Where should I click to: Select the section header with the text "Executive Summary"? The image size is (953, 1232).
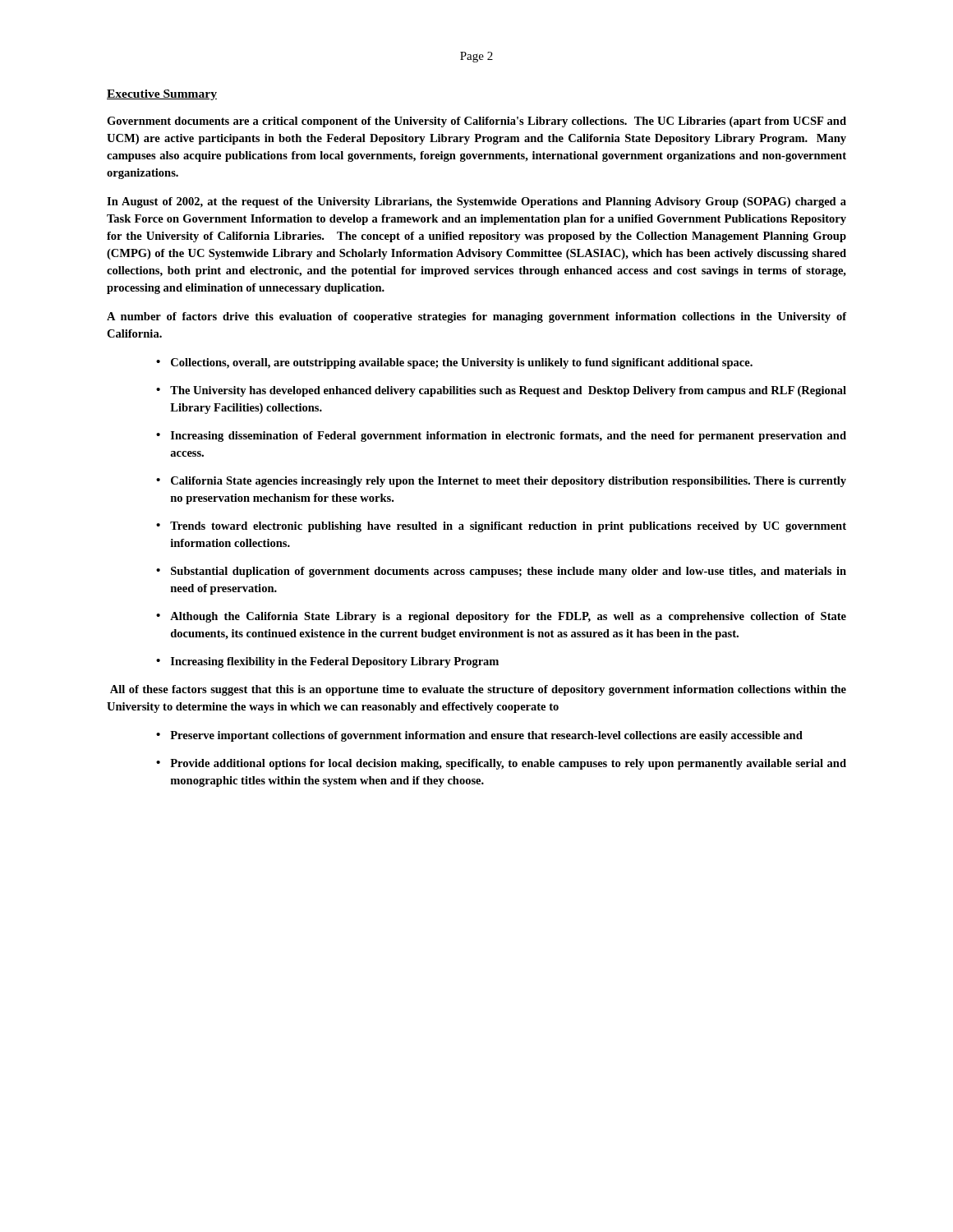click(x=162, y=93)
